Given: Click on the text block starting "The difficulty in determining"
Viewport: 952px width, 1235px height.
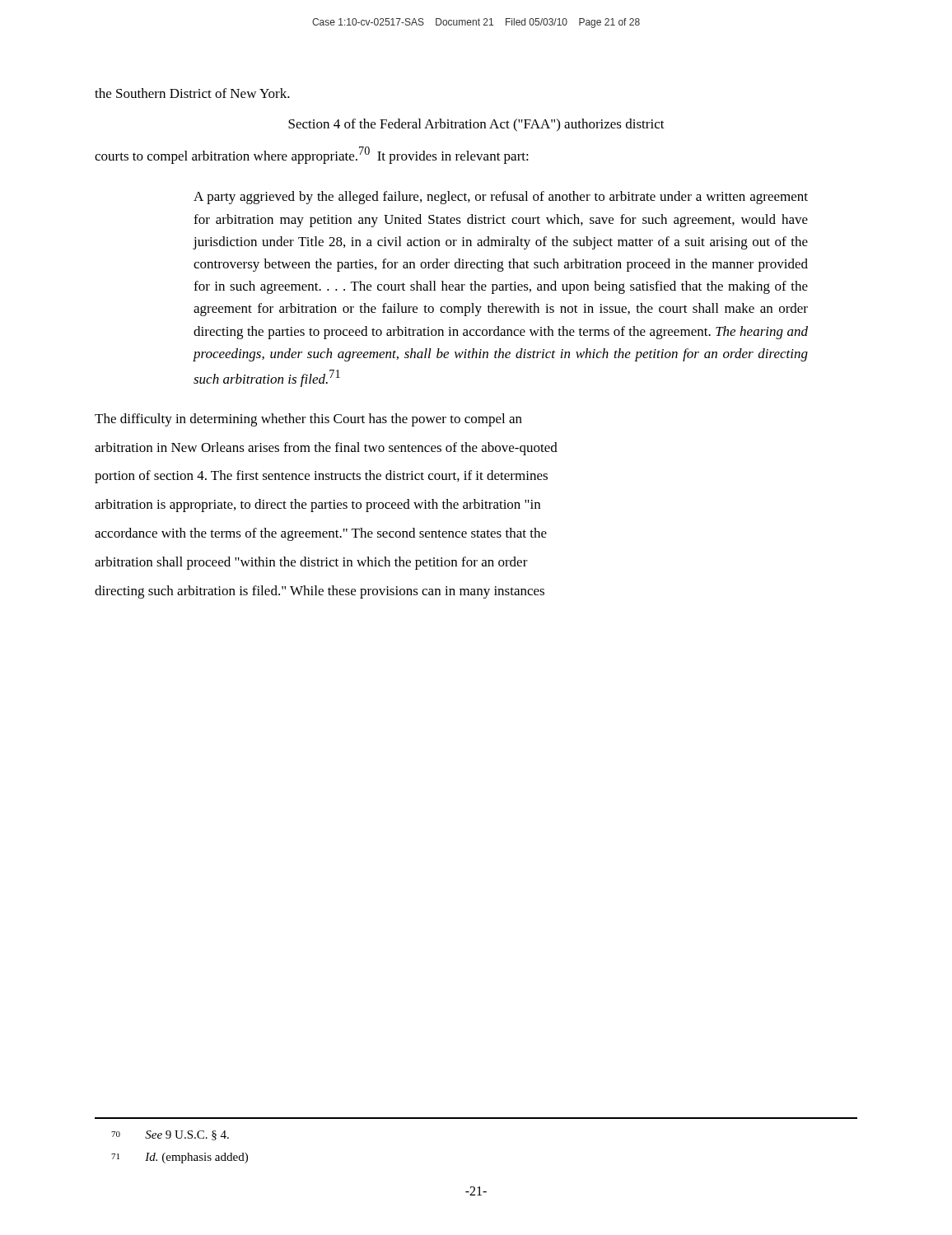Looking at the screenshot, I should (x=308, y=418).
